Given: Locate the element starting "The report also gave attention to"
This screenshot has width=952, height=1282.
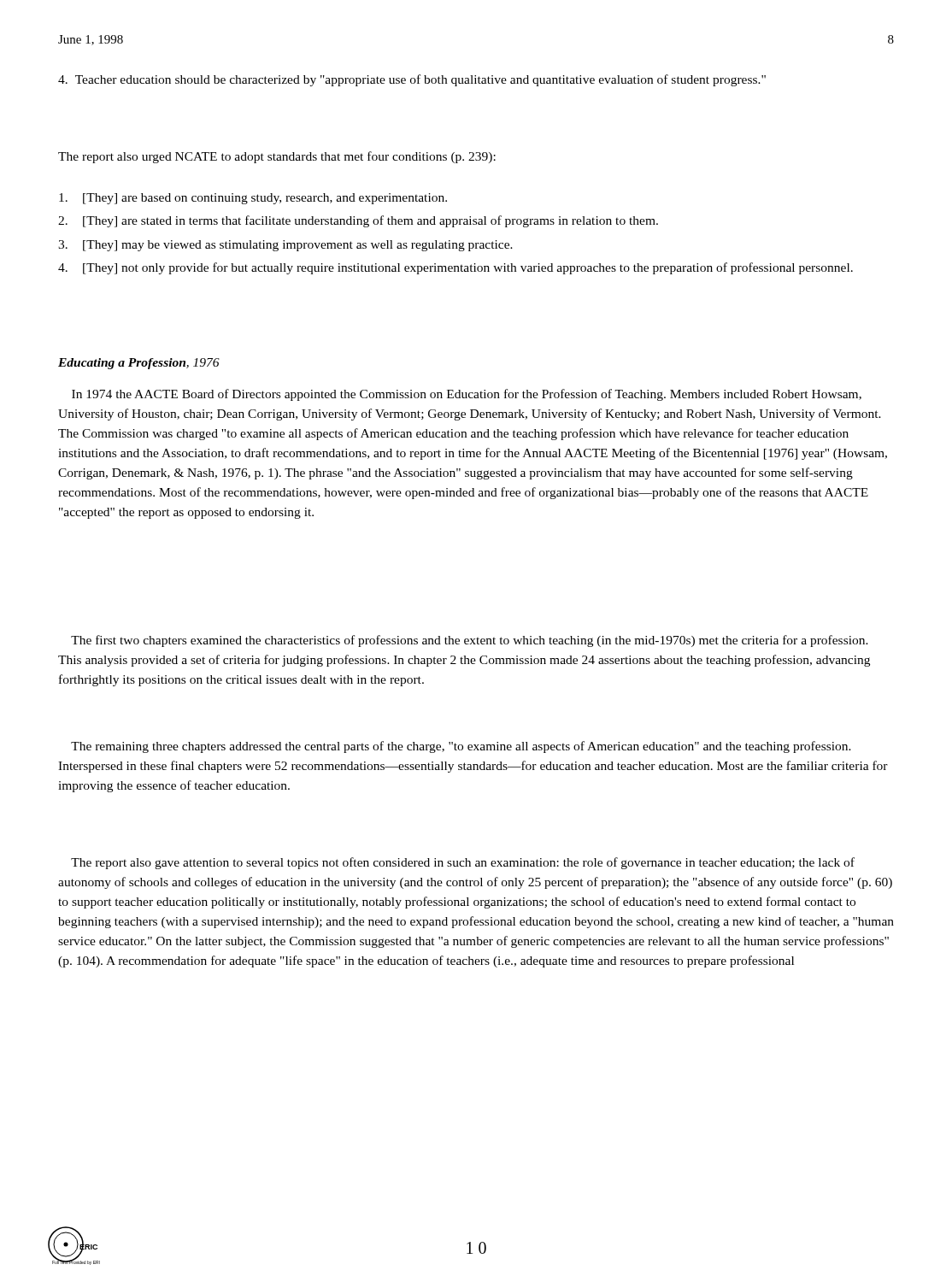Looking at the screenshot, I should point(476,911).
